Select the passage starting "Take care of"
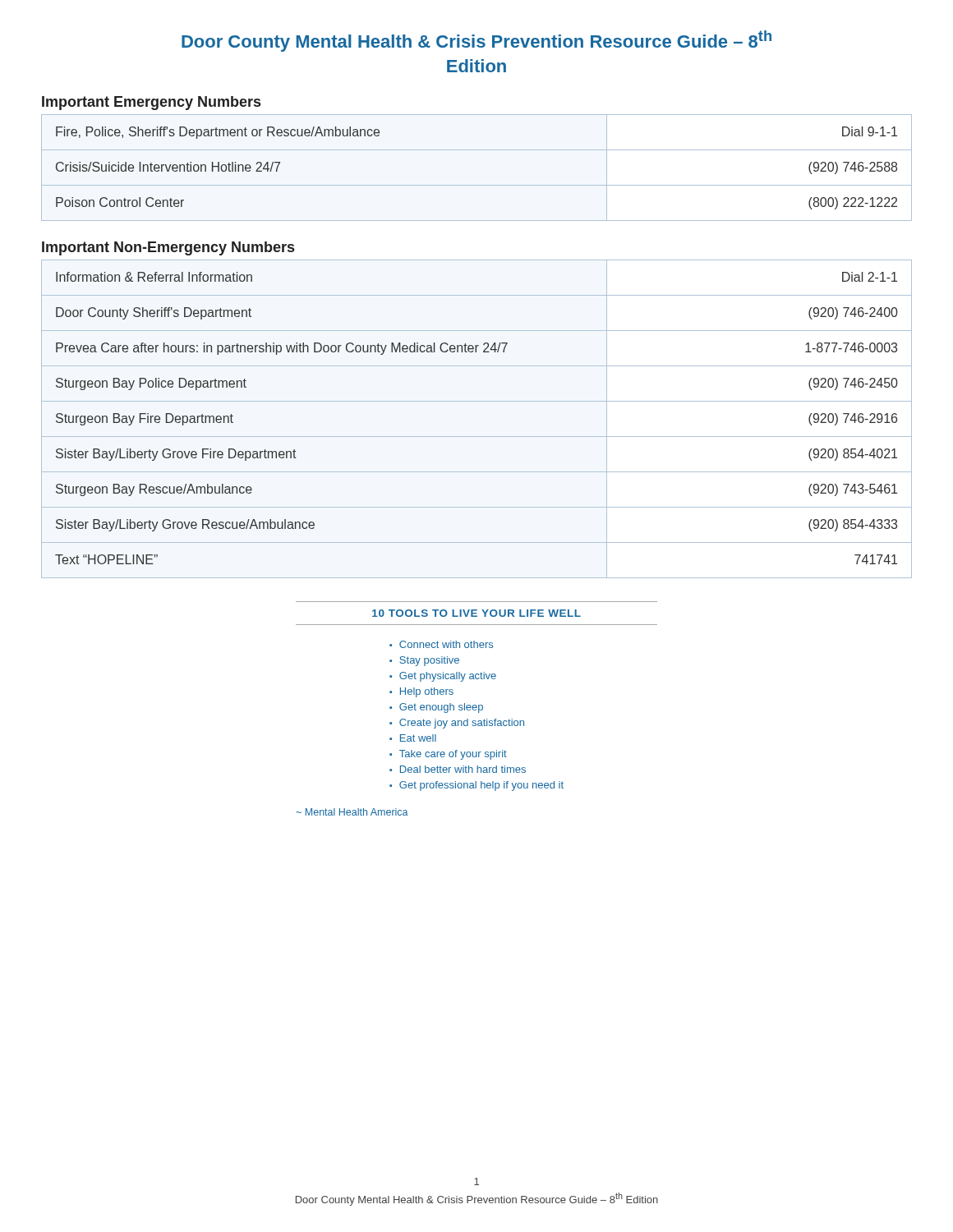 453,753
